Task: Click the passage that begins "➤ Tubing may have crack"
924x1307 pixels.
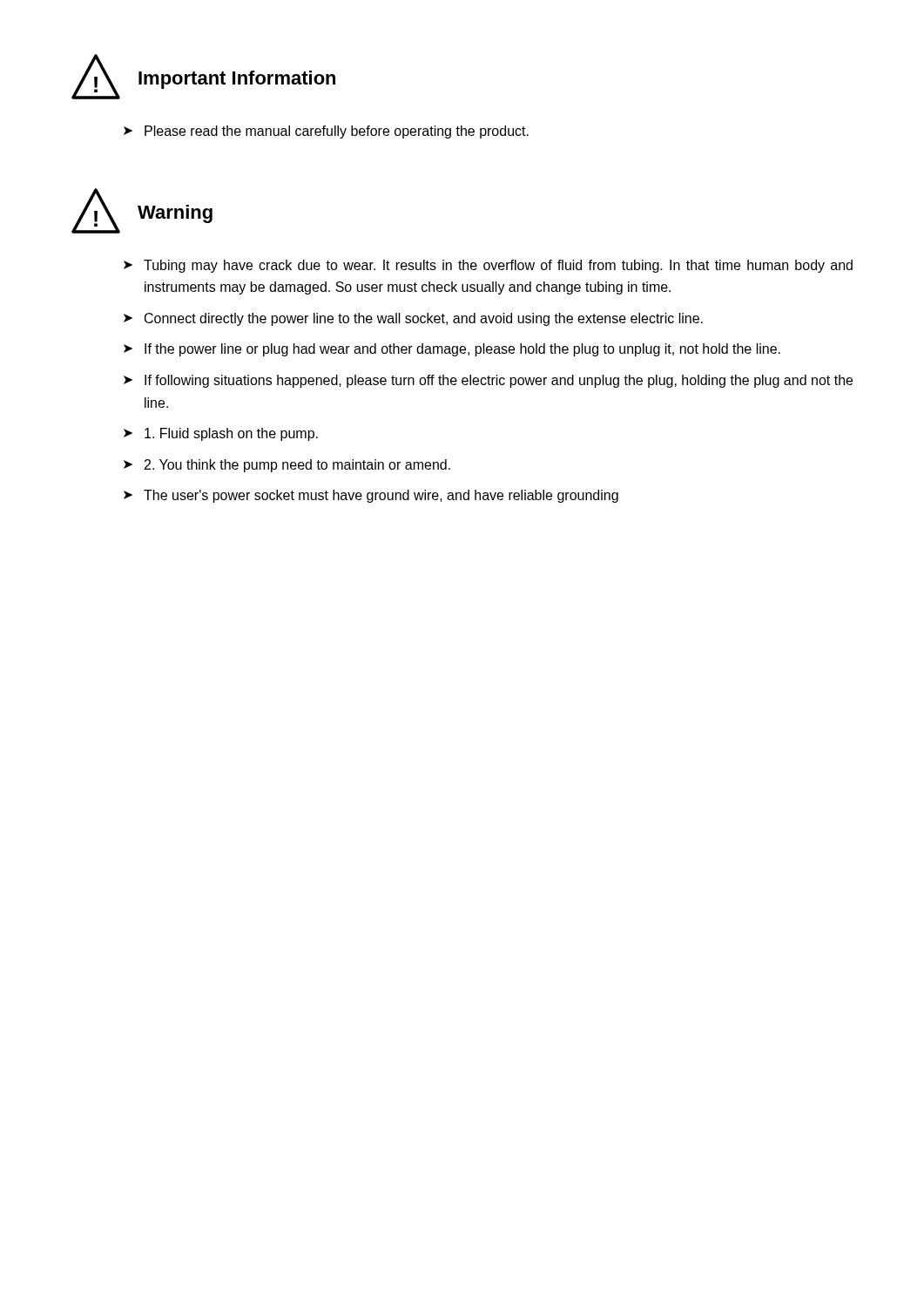Action: click(488, 276)
